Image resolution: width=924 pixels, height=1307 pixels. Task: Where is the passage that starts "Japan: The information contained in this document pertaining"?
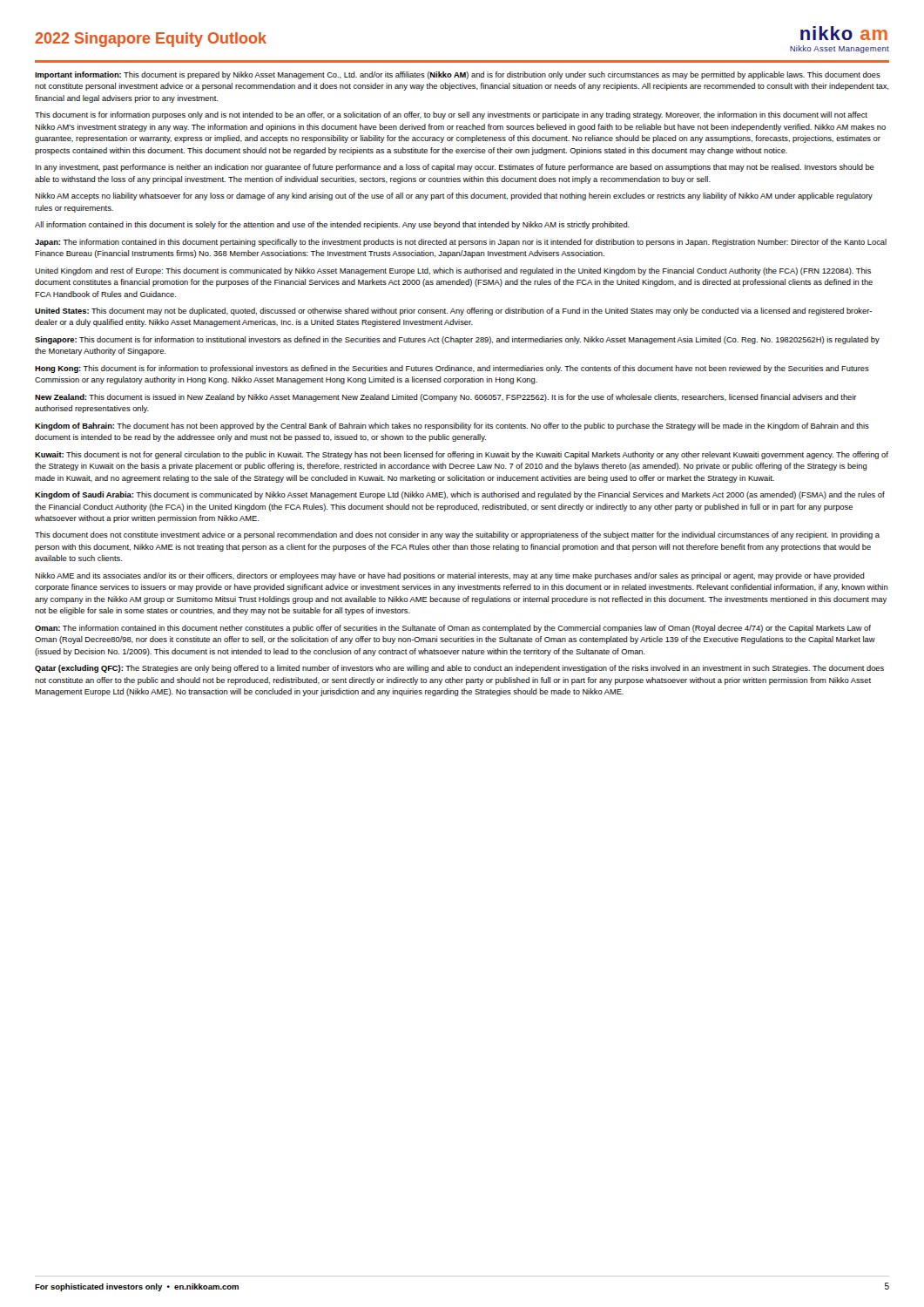click(462, 248)
